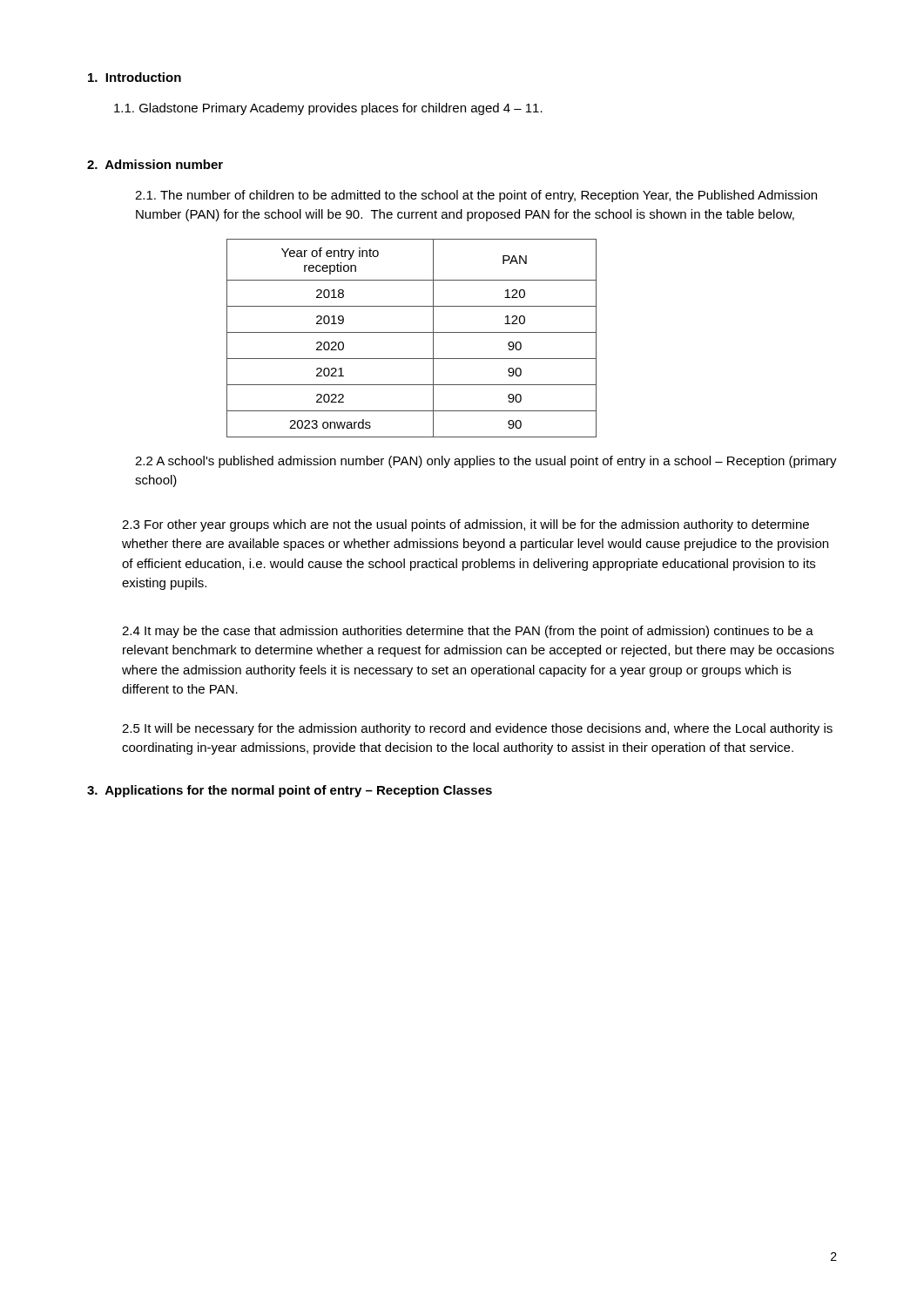Navigate to the region starting "2.1. The number of"

476,204
